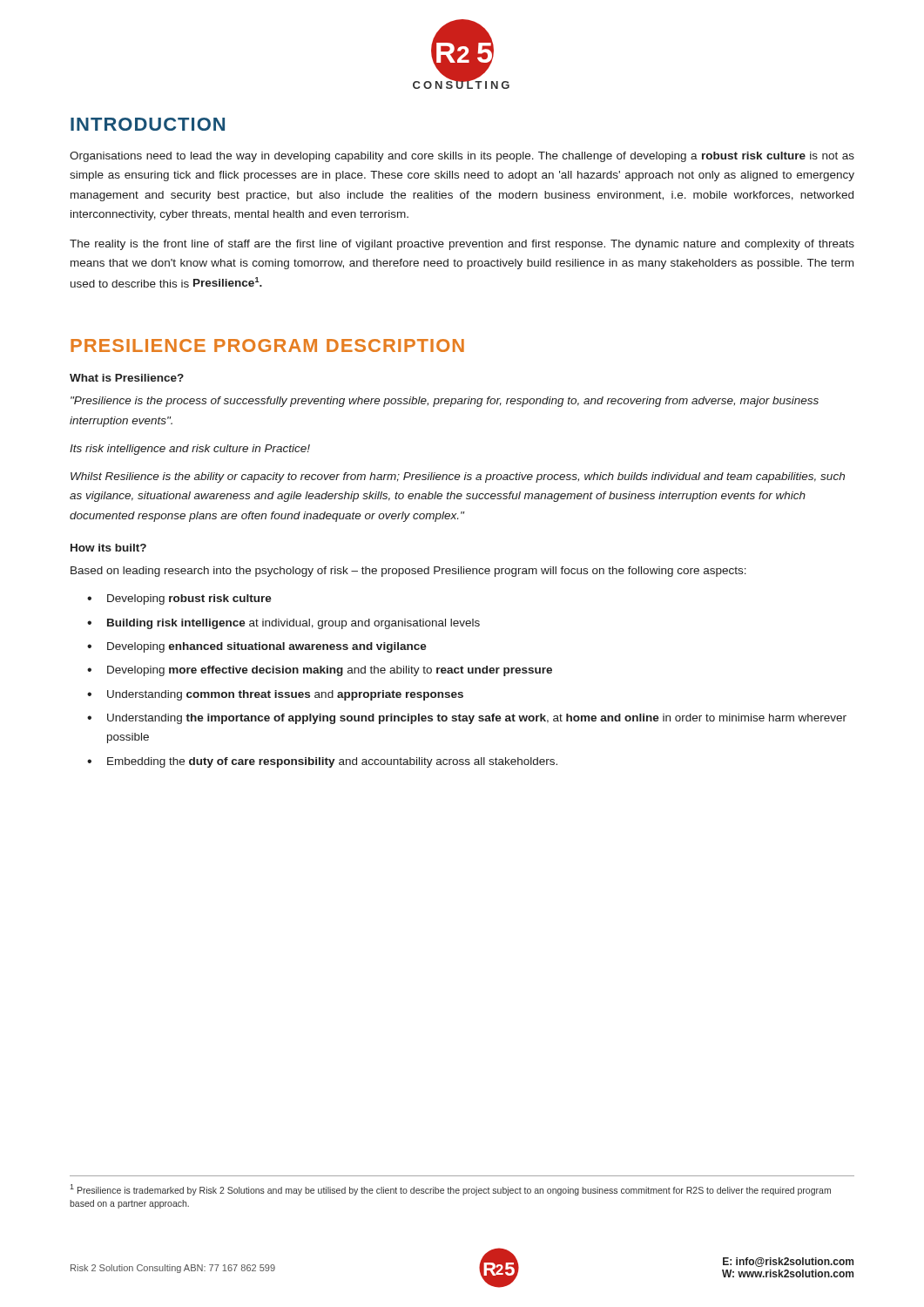Click on the element starting "PRESILIENCE PROGRAM DESCRIPTION"

pyautogui.click(x=268, y=346)
